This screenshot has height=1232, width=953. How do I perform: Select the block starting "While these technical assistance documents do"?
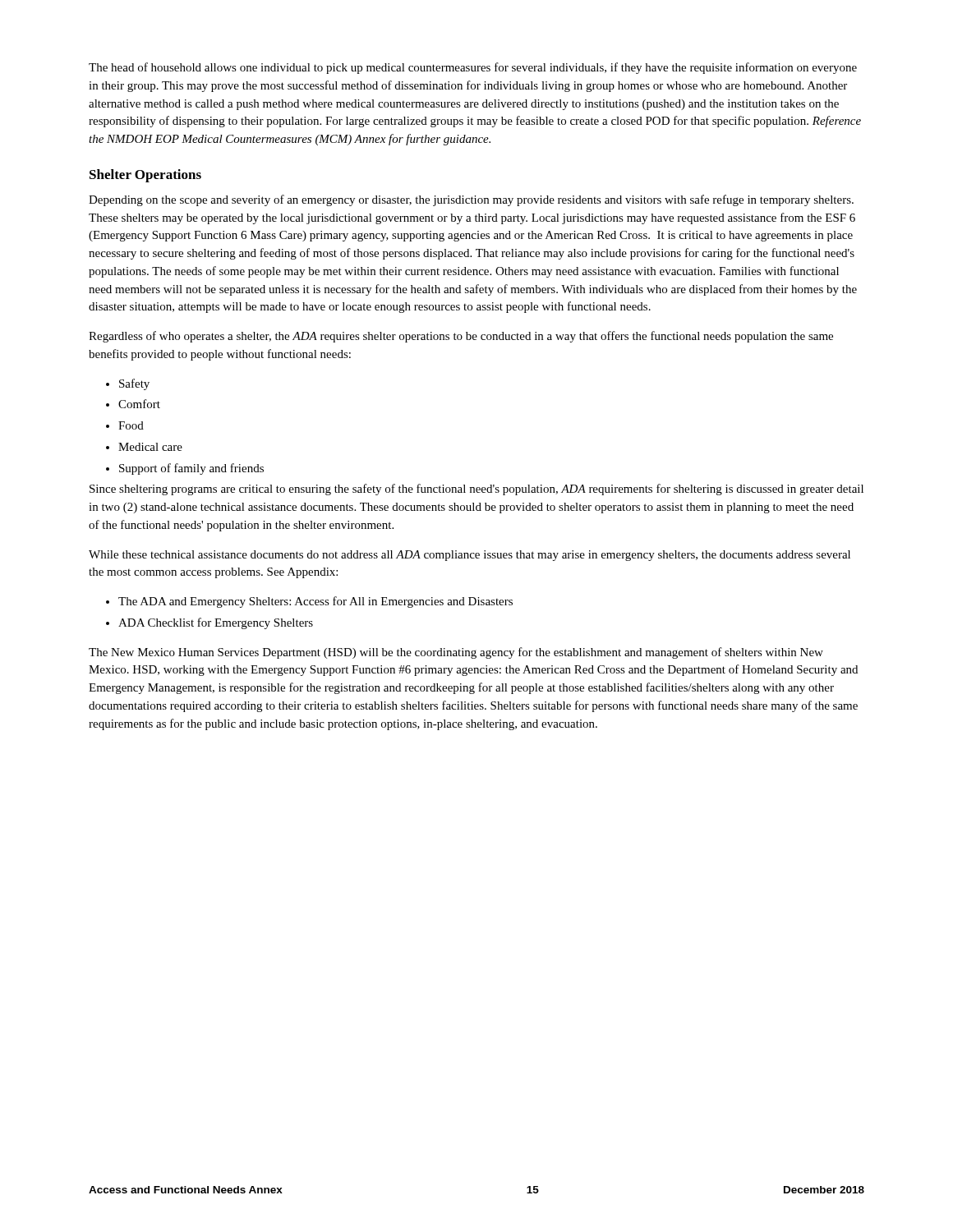pyautogui.click(x=476, y=564)
